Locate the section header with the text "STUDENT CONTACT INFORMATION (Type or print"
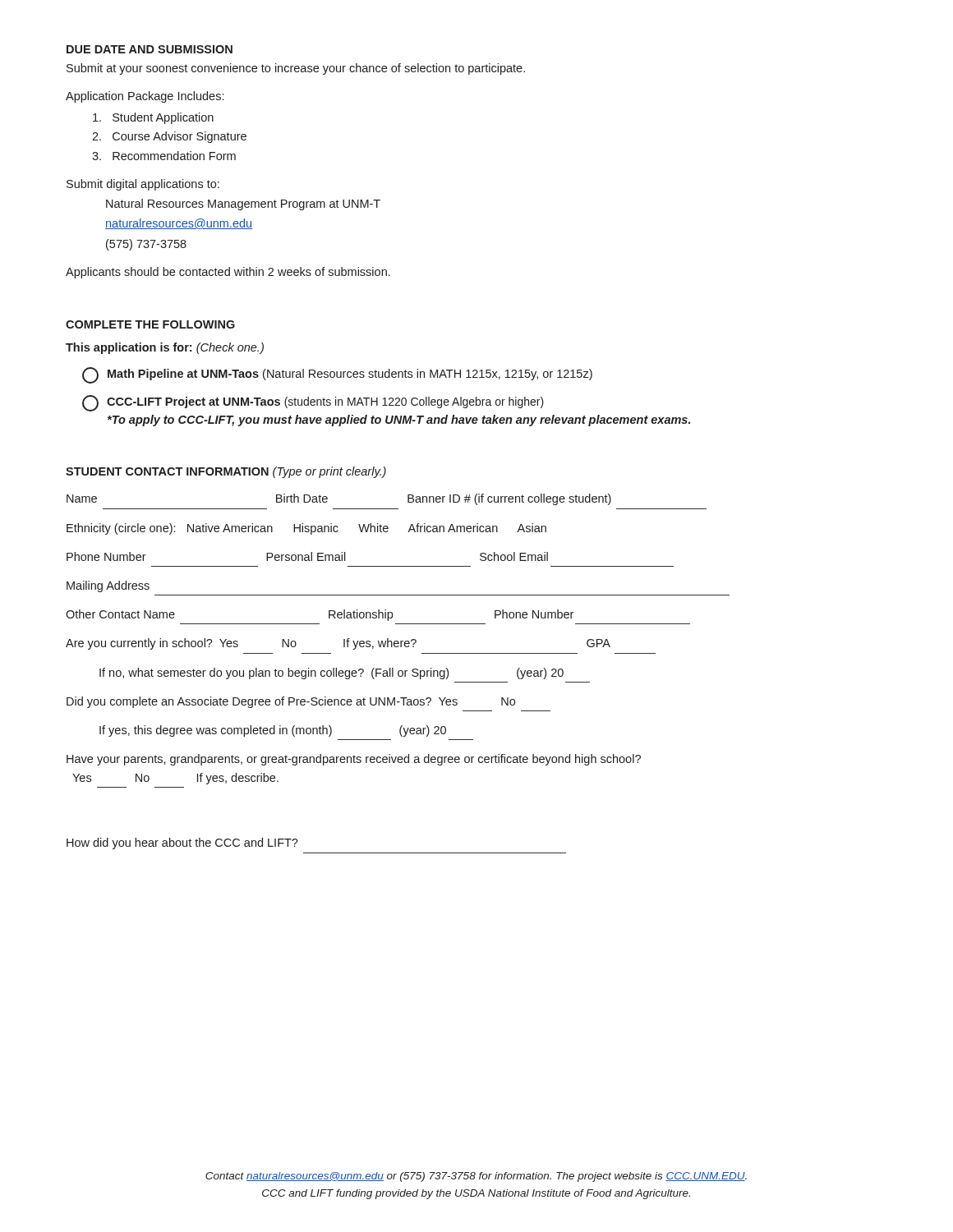This screenshot has height=1232, width=953. point(226,472)
